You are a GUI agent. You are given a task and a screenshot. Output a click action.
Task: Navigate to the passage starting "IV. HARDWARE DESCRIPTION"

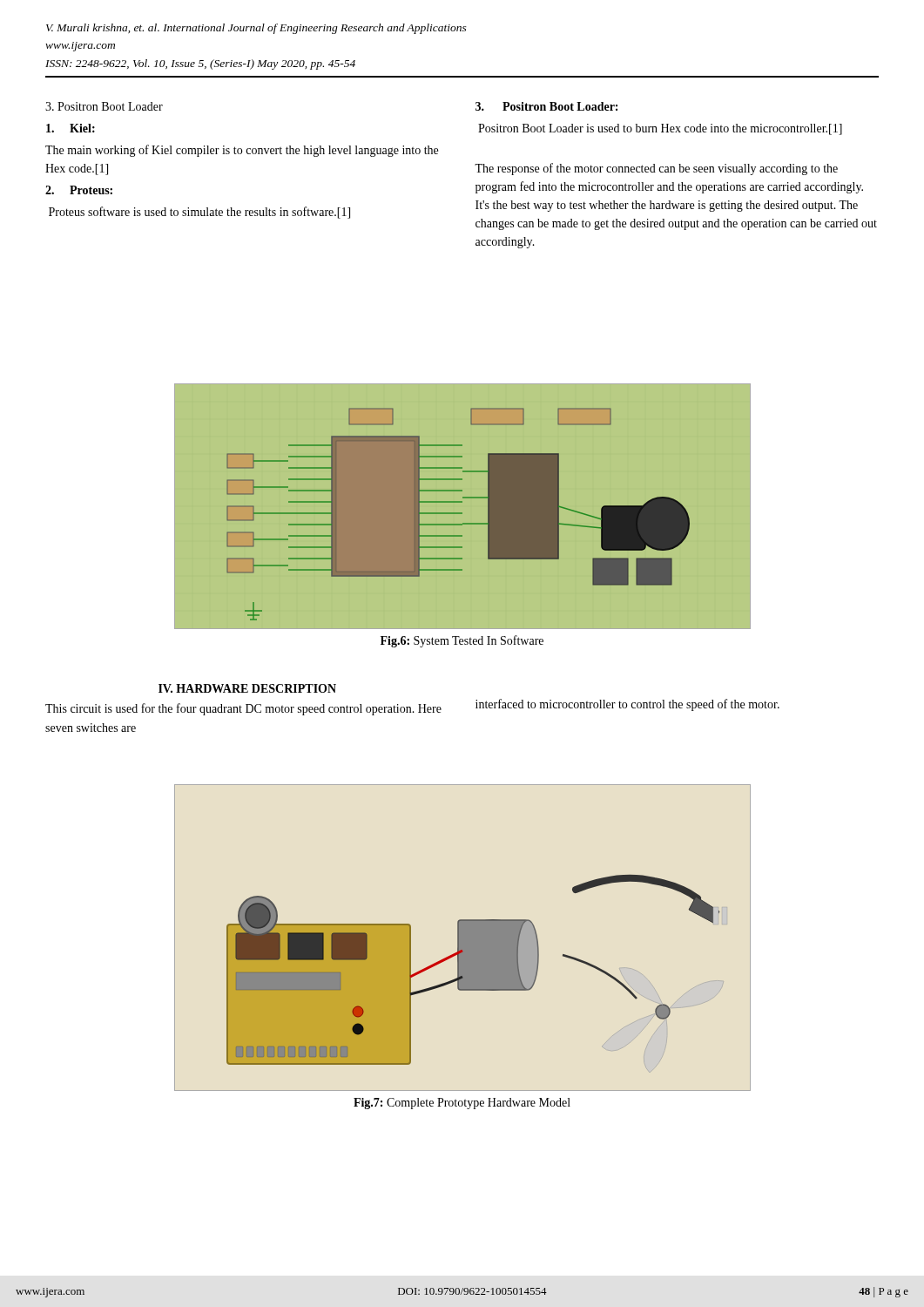[x=247, y=689]
